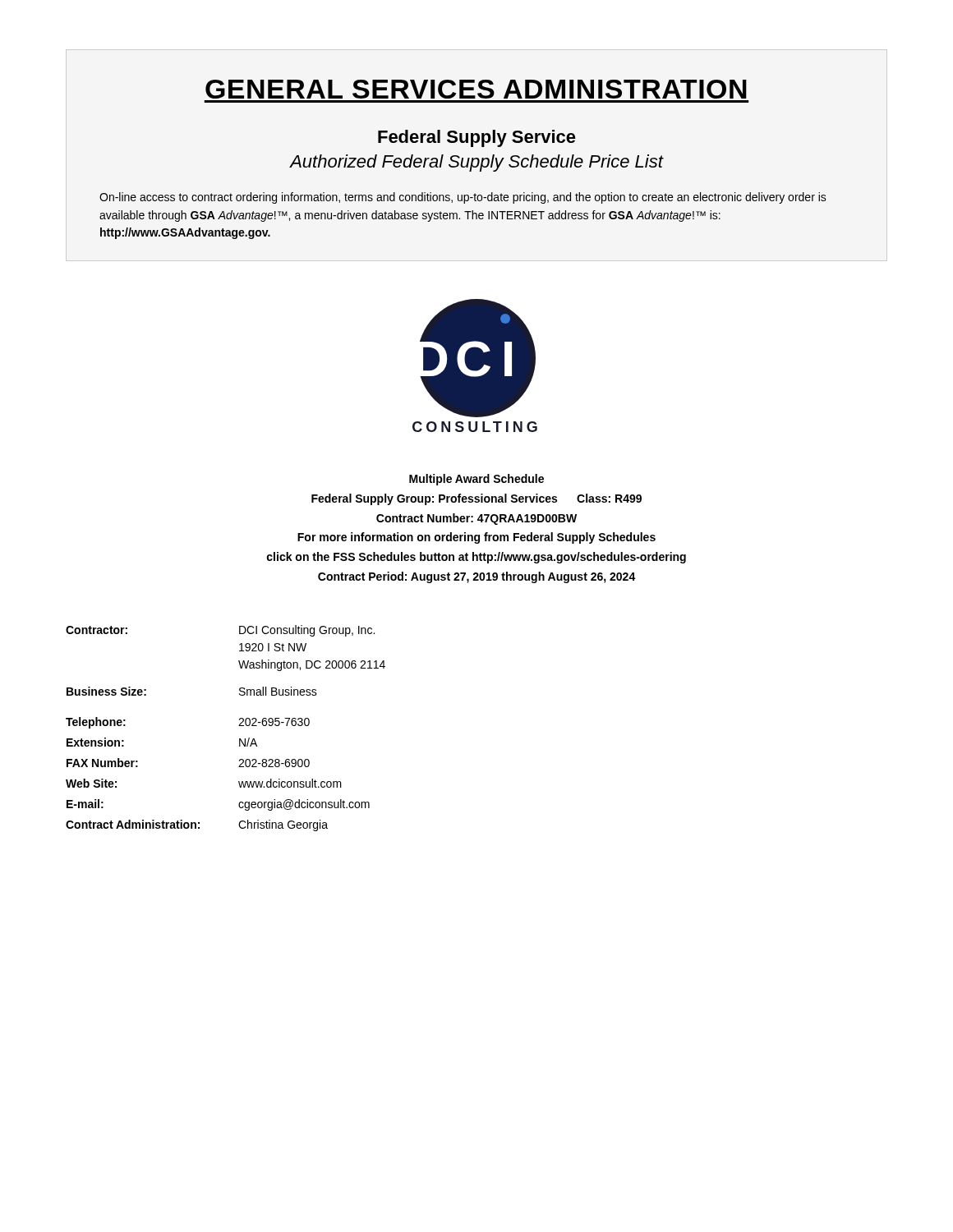Click on the region starting "Multiple Award Schedule Federal Supply"
This screenshot has width=953, height=1232.
pyautogui.click(x=476, y=529)
